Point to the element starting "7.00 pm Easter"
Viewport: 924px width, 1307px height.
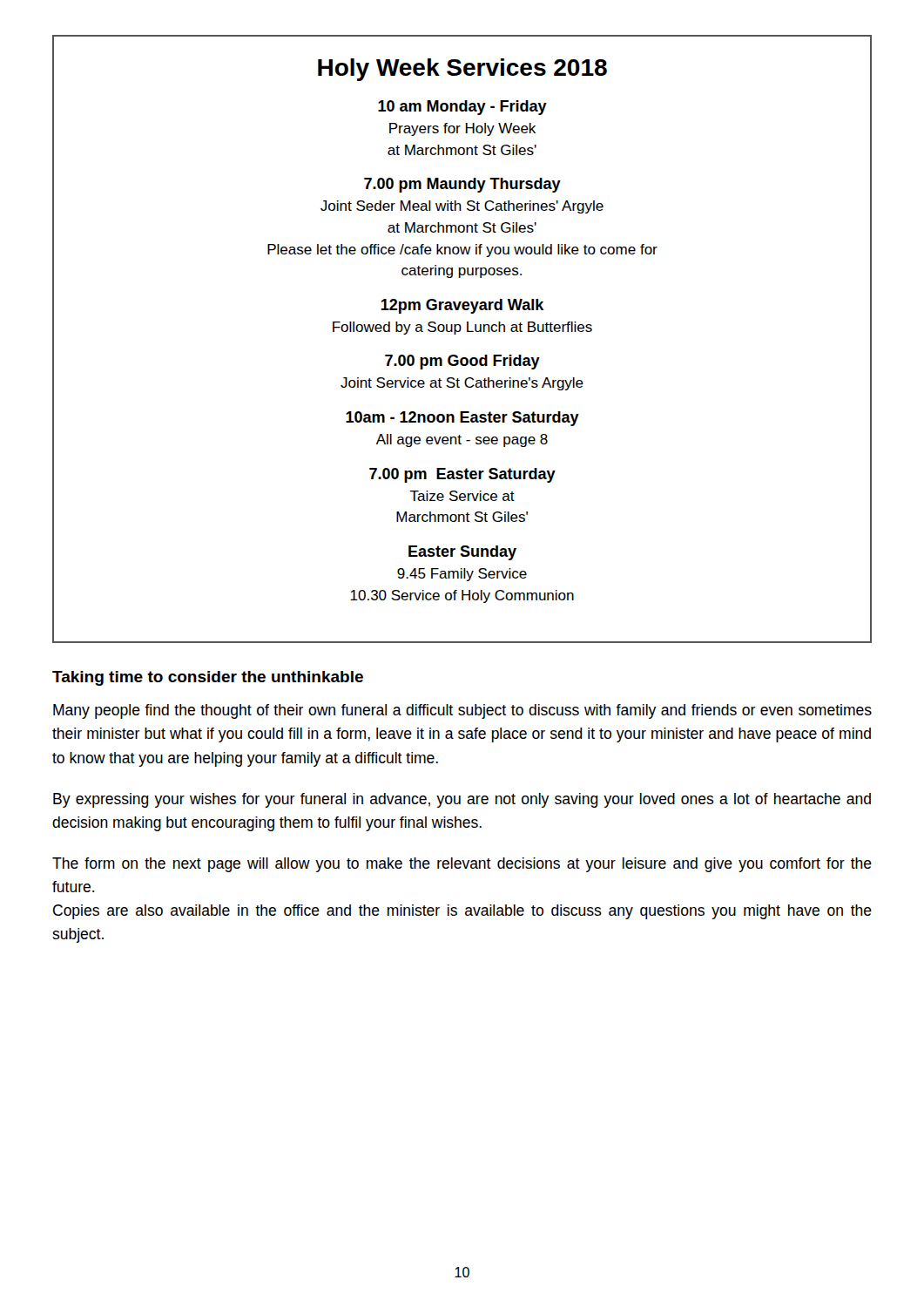pyautogui.click(x=462, y=497)
